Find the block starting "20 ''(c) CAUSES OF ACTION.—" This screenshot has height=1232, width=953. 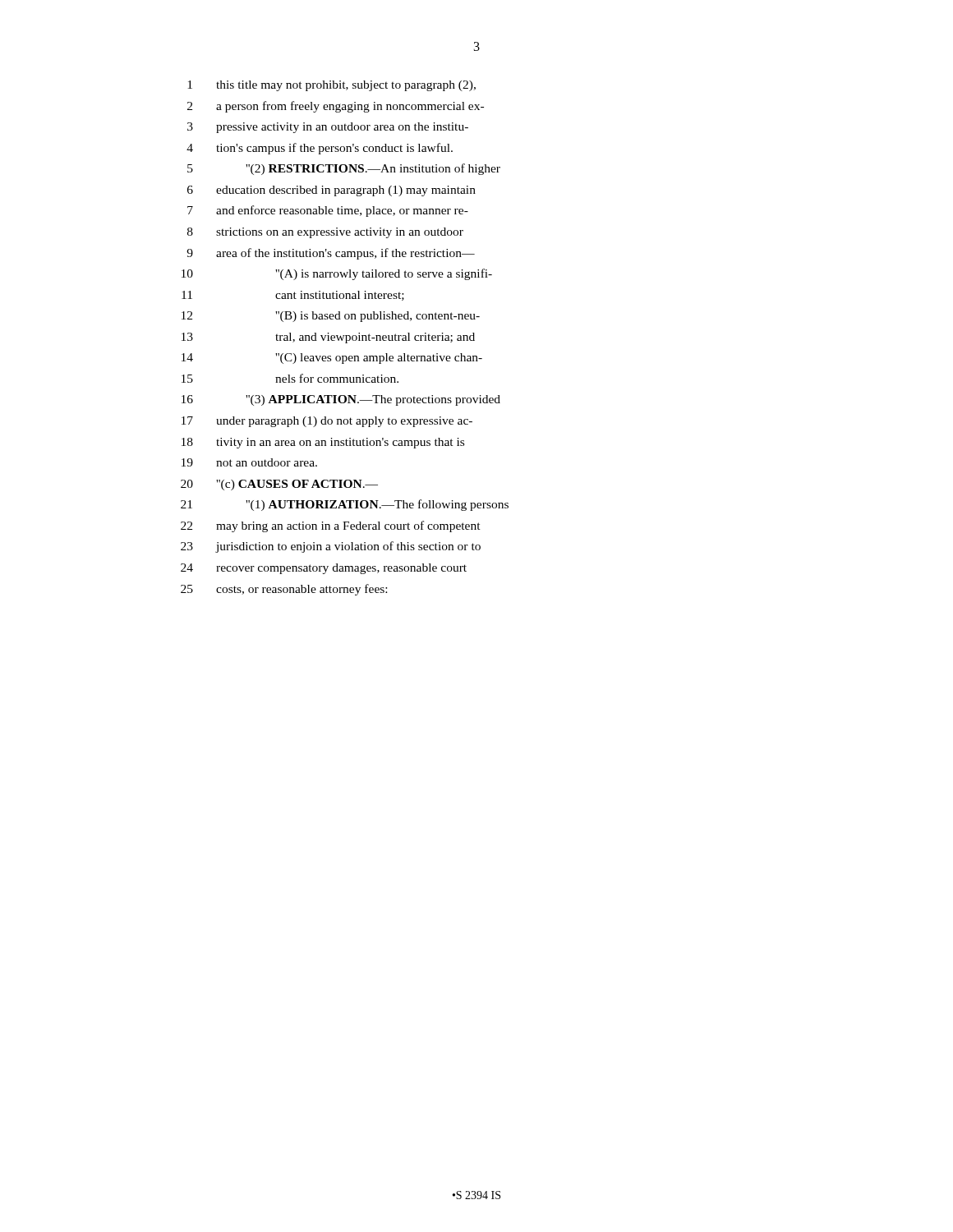point(279,485)
